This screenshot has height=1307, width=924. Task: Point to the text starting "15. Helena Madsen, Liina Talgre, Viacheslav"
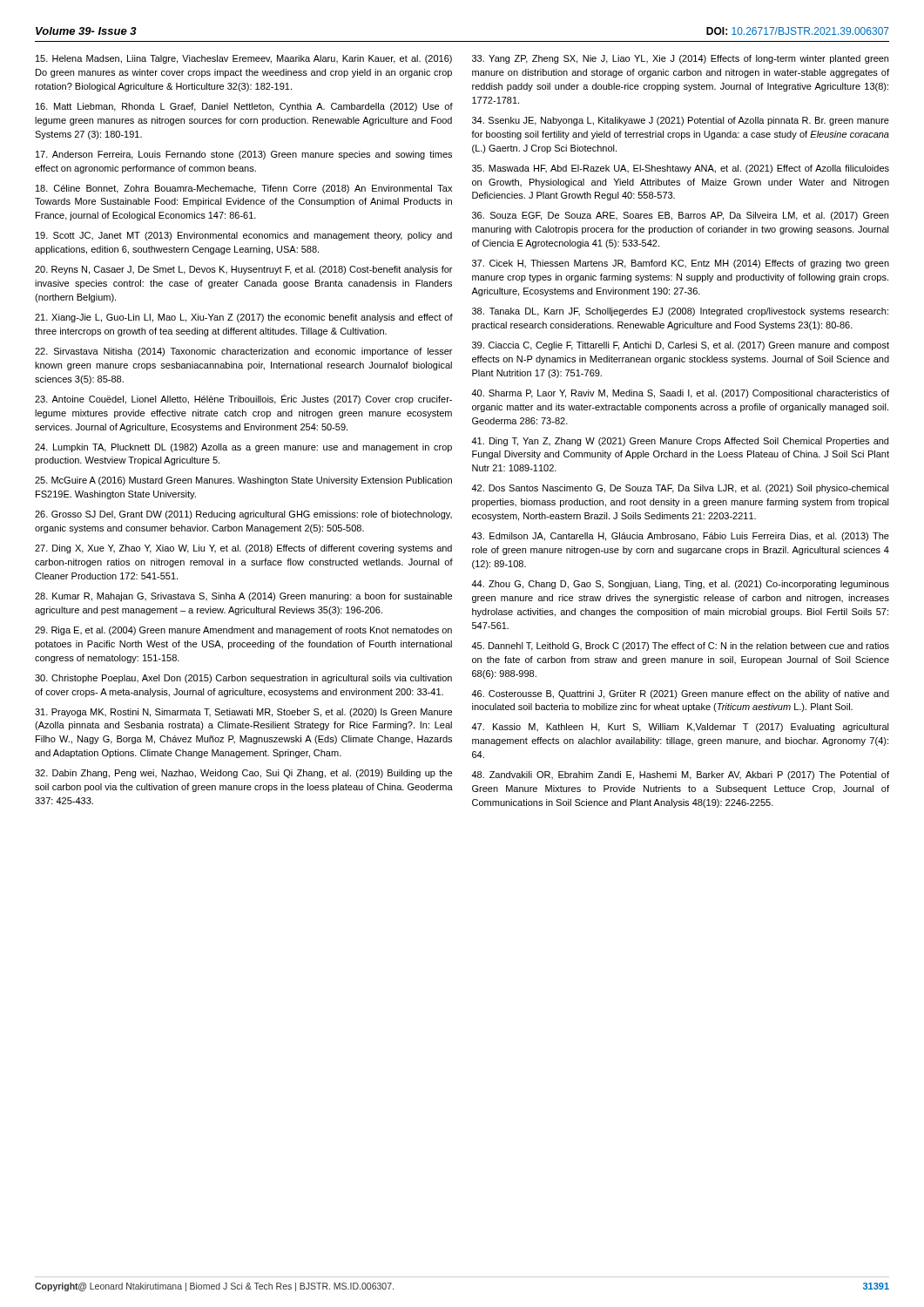[244, 72]
